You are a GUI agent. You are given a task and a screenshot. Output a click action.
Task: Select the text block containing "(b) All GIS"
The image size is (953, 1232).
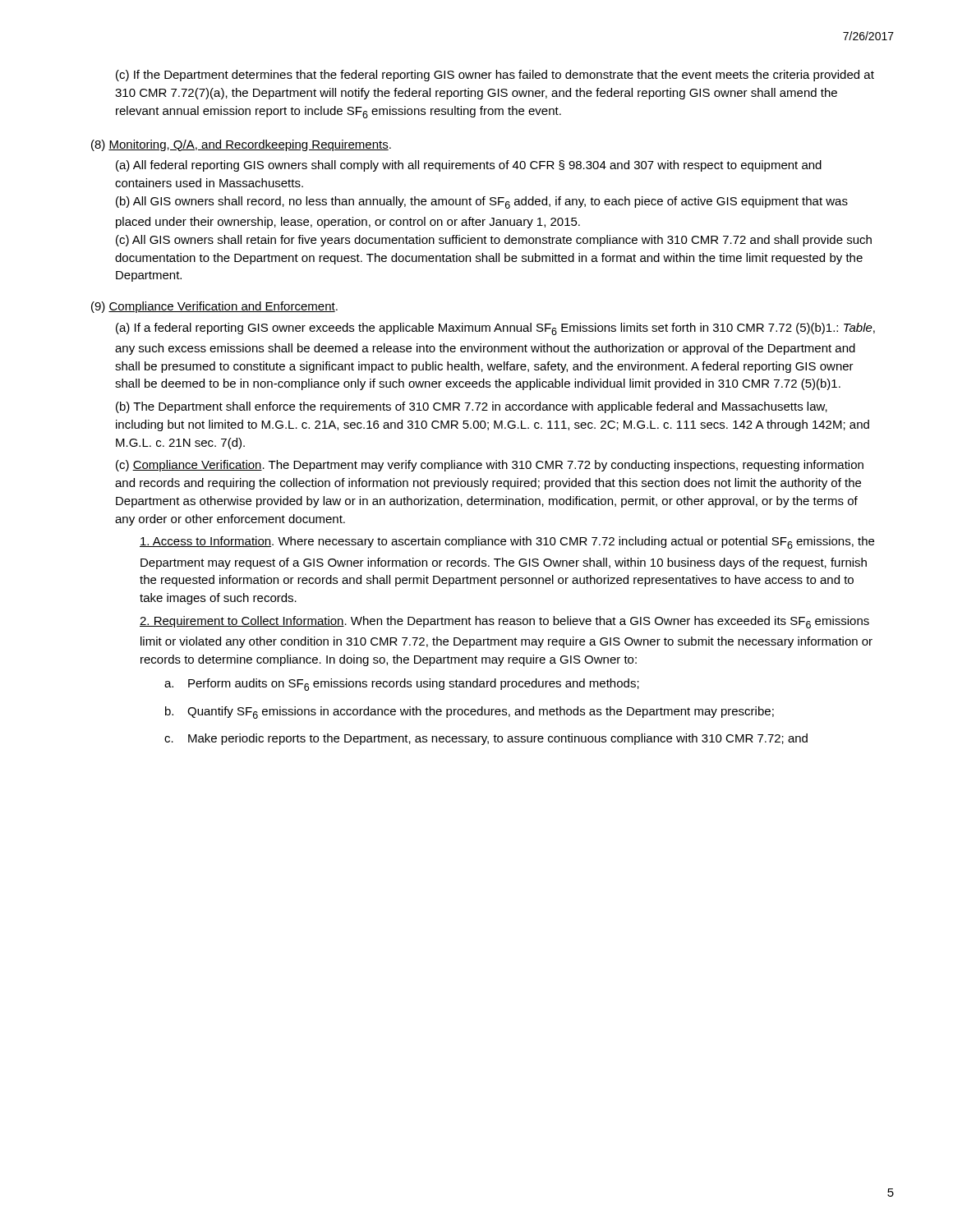[481, 211]
